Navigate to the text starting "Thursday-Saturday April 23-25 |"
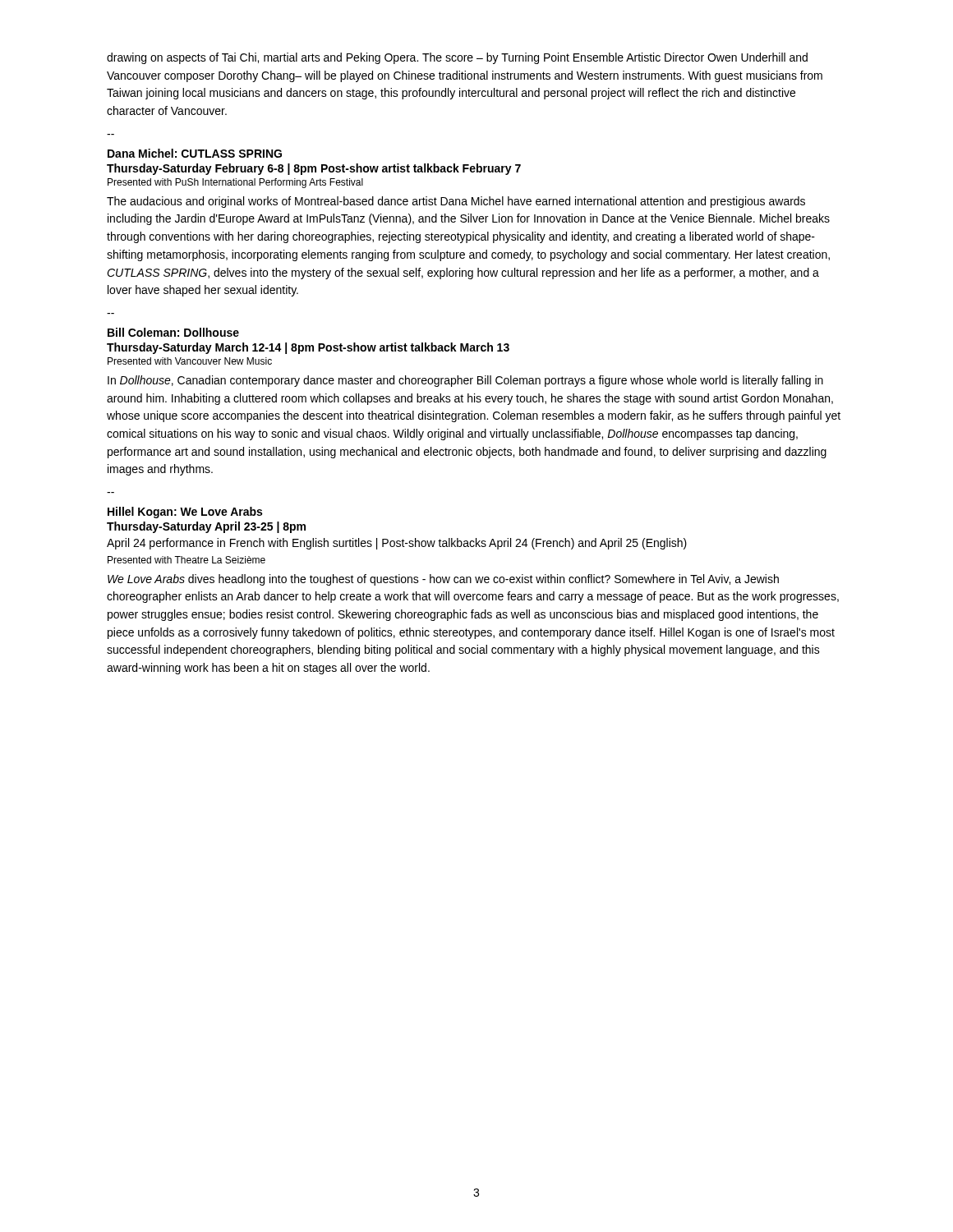Screen dimensions: 1232x953 click(207, 526)
